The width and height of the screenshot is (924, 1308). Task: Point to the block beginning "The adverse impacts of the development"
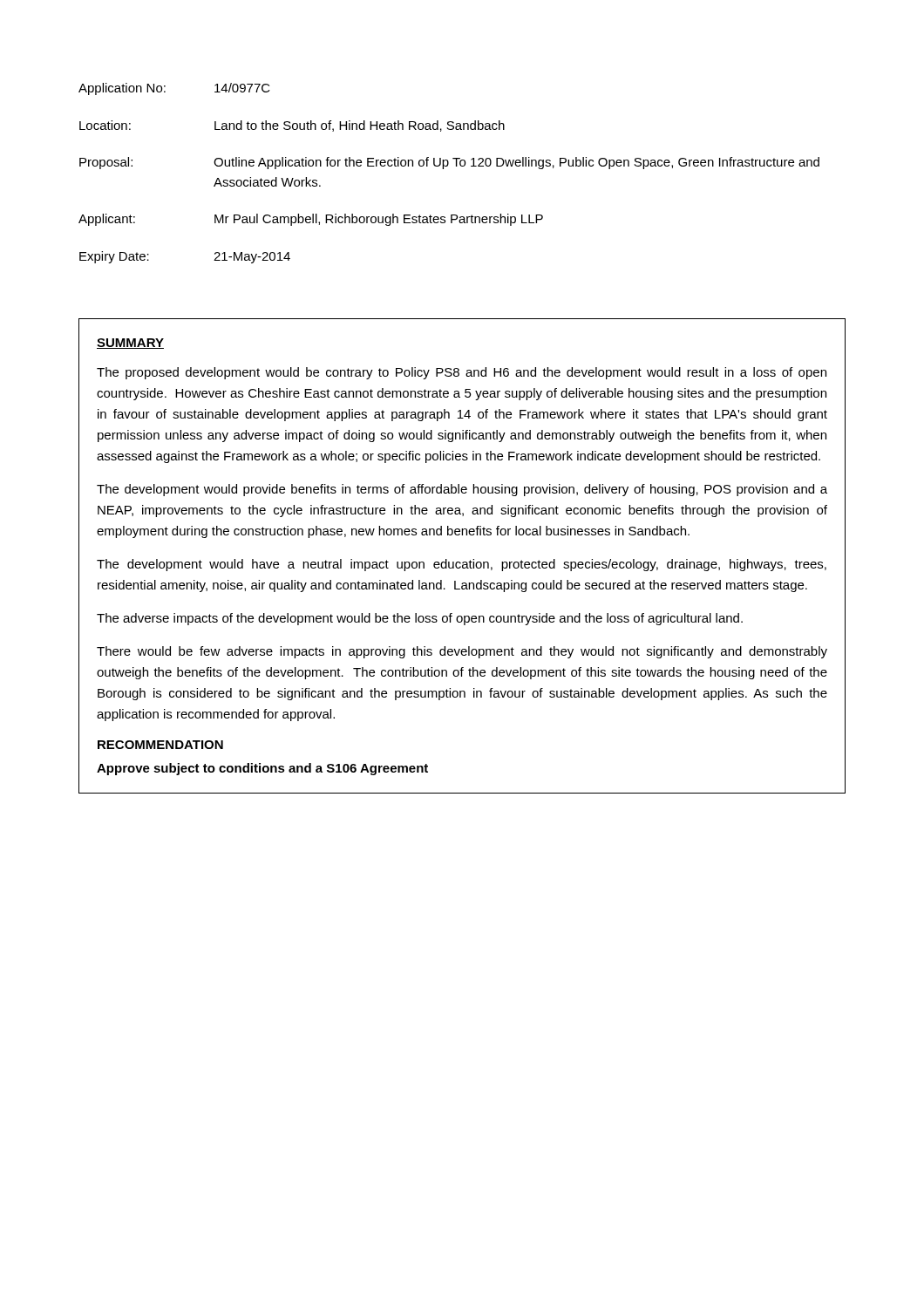coord(420,618)
